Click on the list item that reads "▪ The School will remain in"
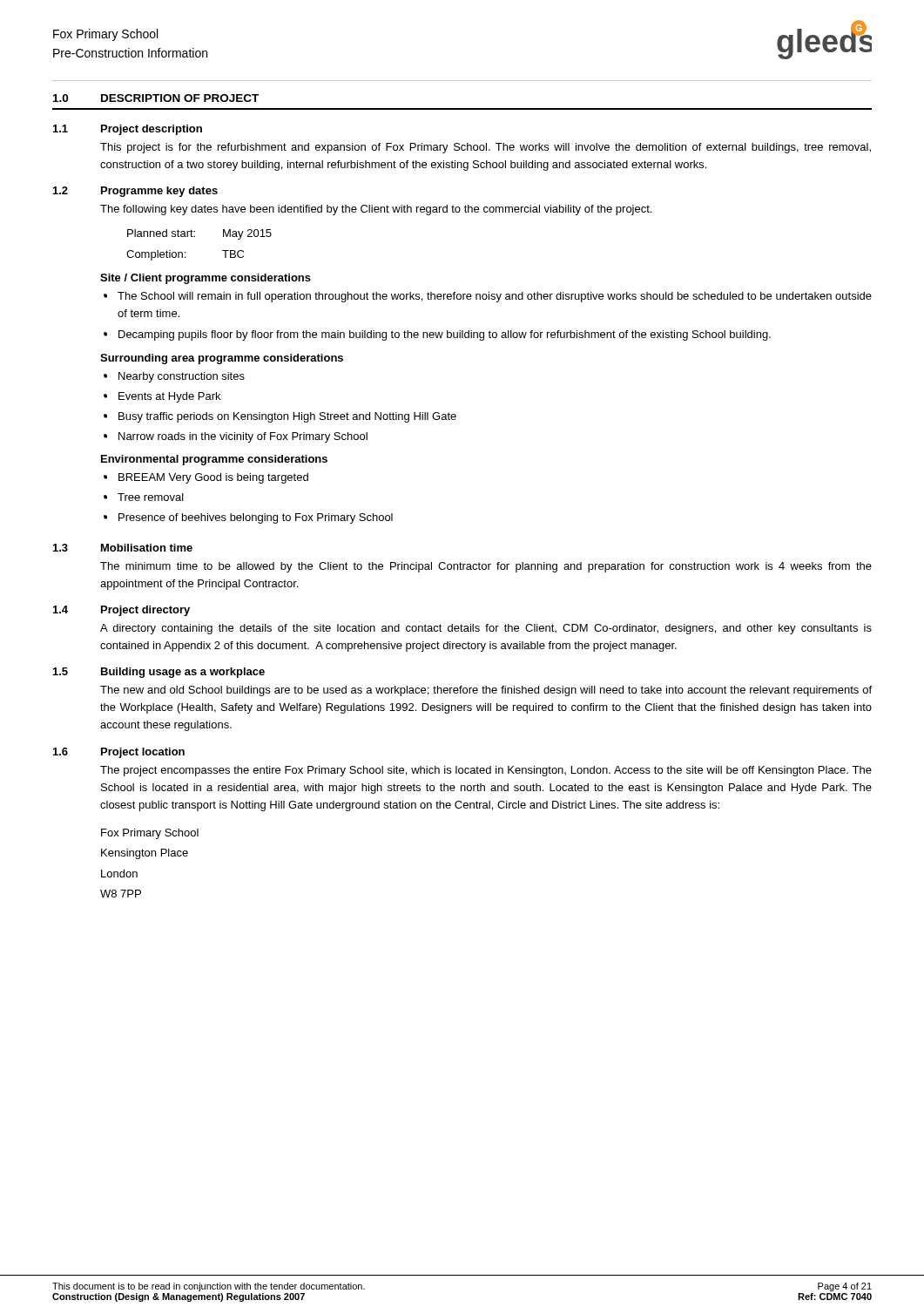 click(488, 304)
